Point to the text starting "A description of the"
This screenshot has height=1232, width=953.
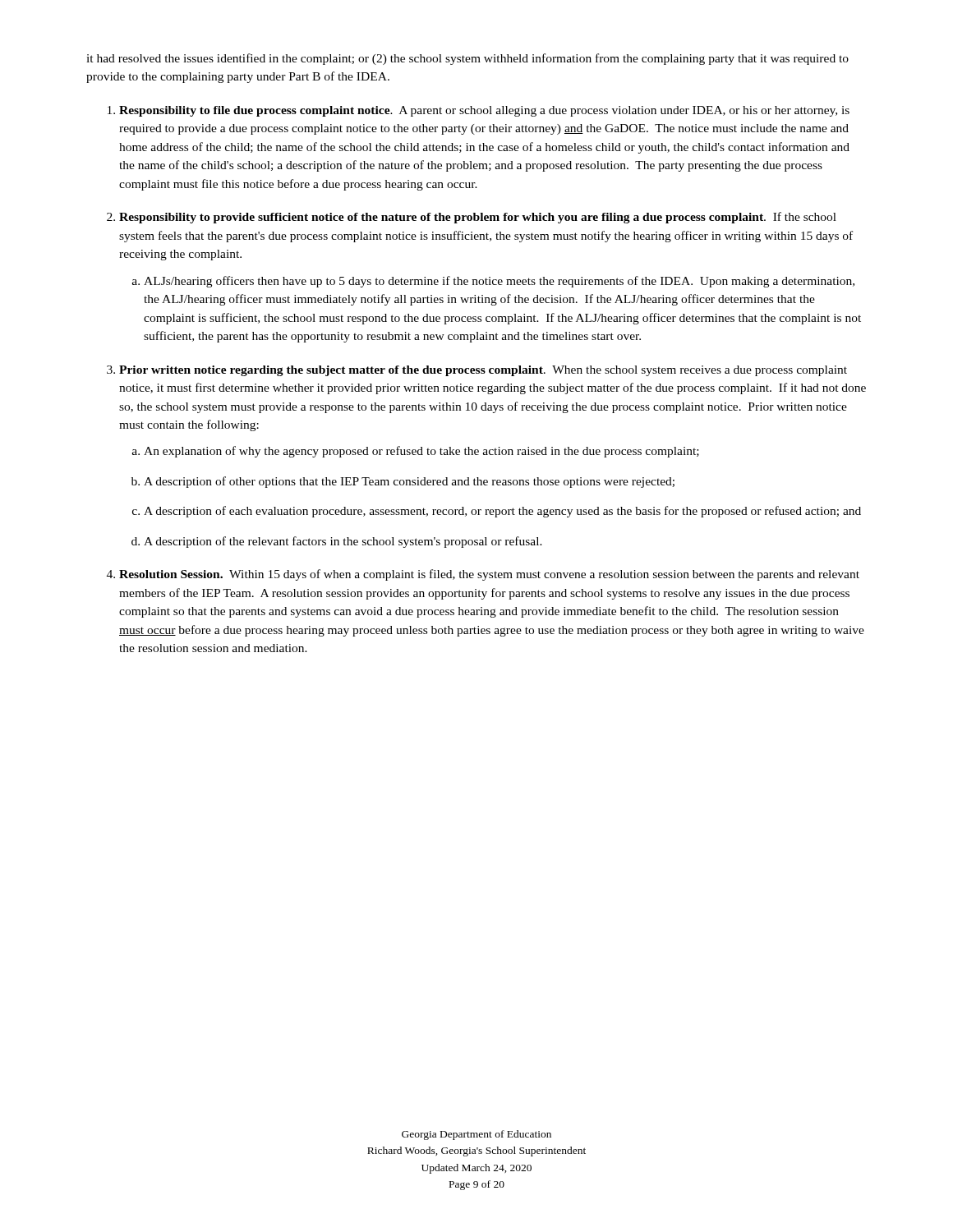pyautogui.click(x=343, y=541)
